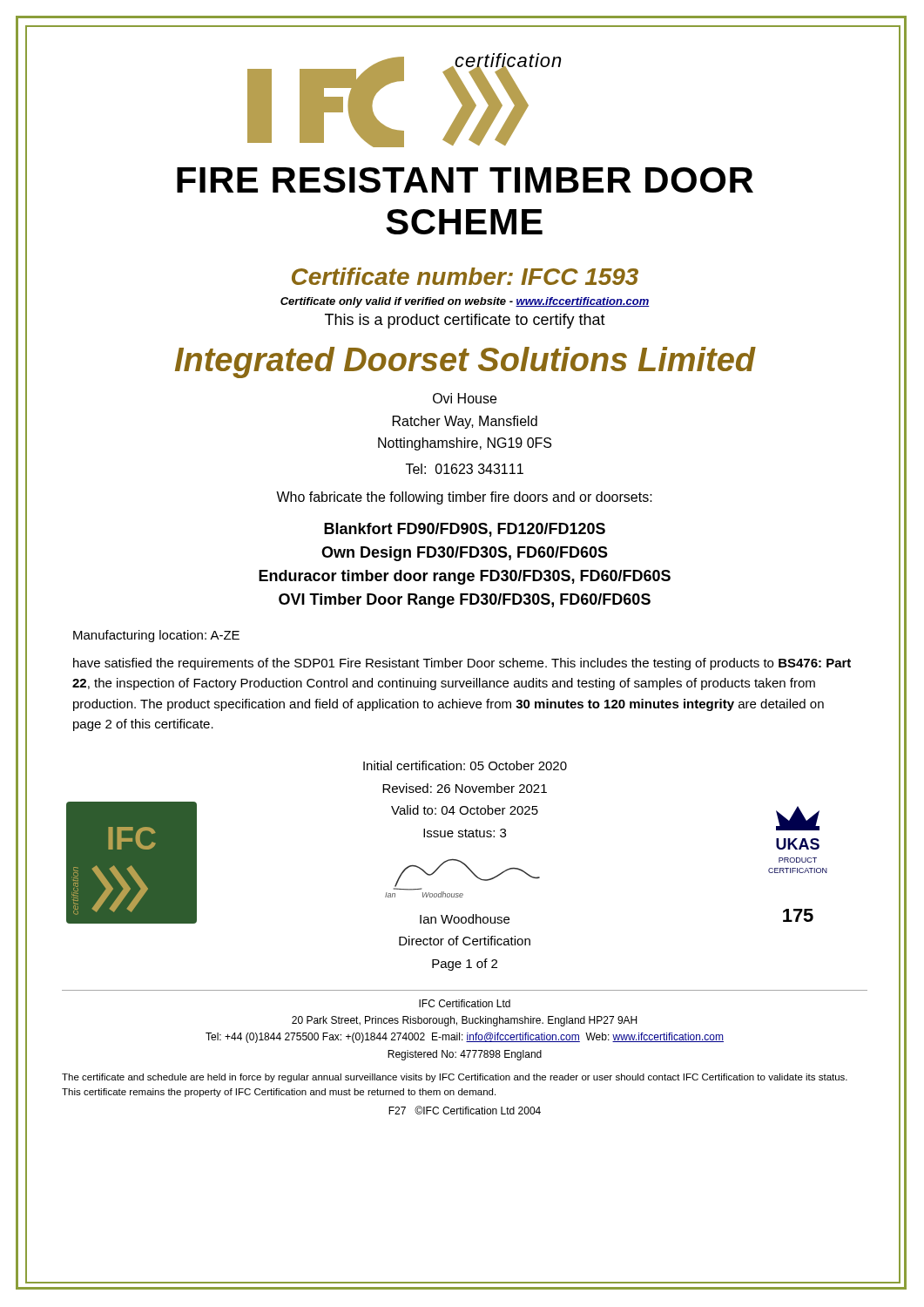This screenshot has height=1307, width=924.
Task: Click on the text block that says "Certificate only valid if"
Action: click(465, 301)
